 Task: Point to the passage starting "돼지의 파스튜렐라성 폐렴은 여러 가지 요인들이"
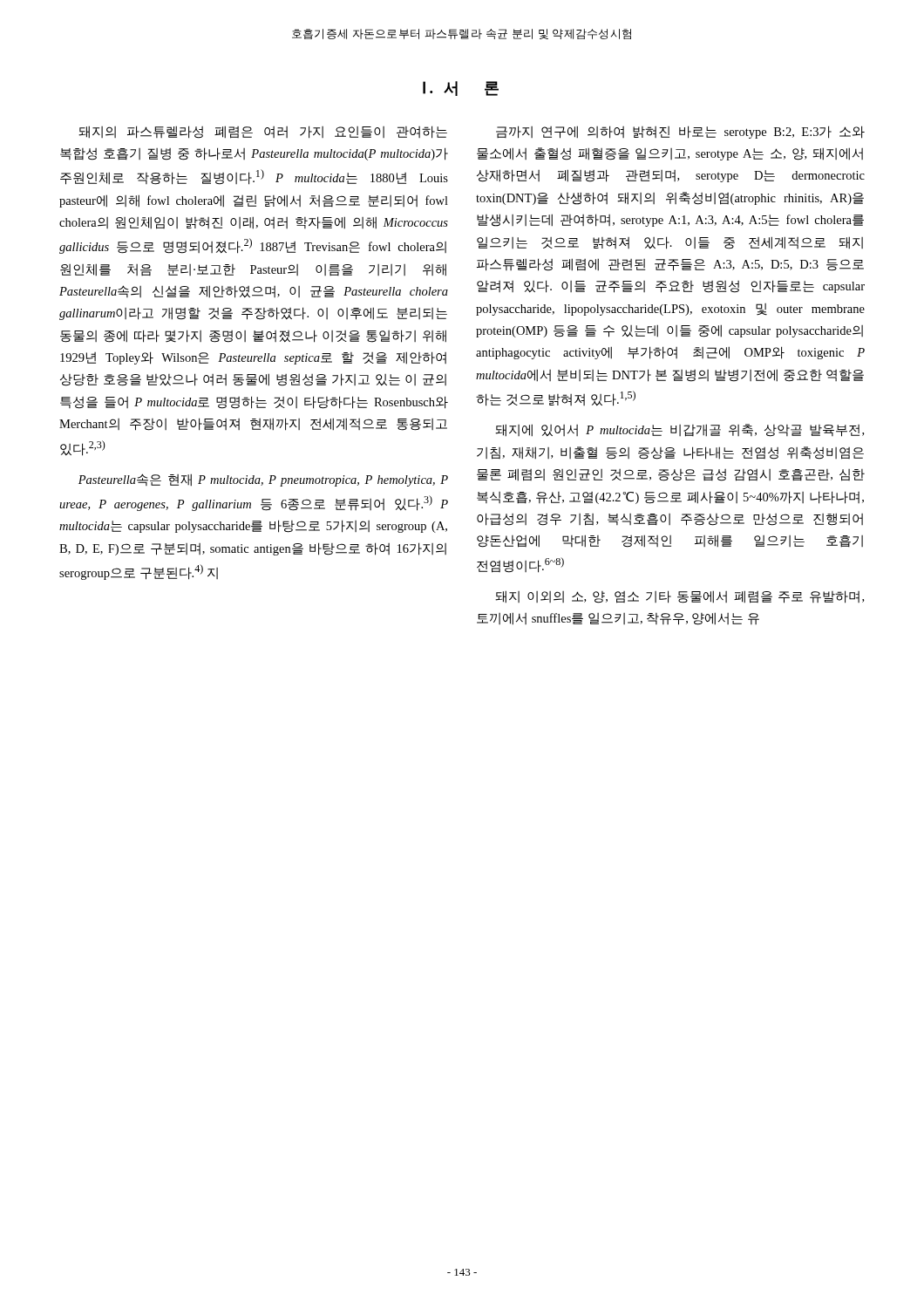(x=254, y=291)
